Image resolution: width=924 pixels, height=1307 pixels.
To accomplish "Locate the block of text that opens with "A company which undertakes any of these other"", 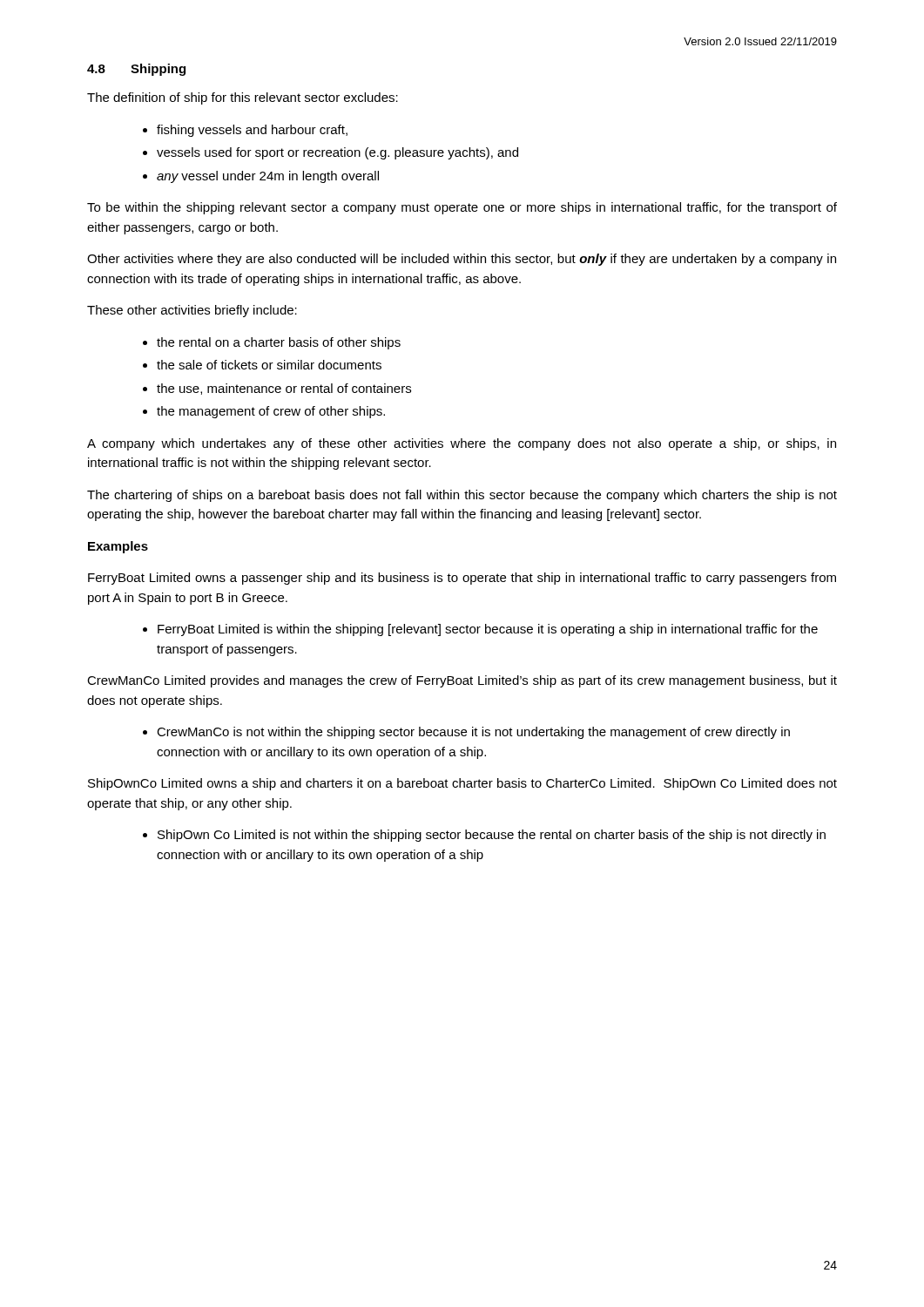I will tap(462, 453).
